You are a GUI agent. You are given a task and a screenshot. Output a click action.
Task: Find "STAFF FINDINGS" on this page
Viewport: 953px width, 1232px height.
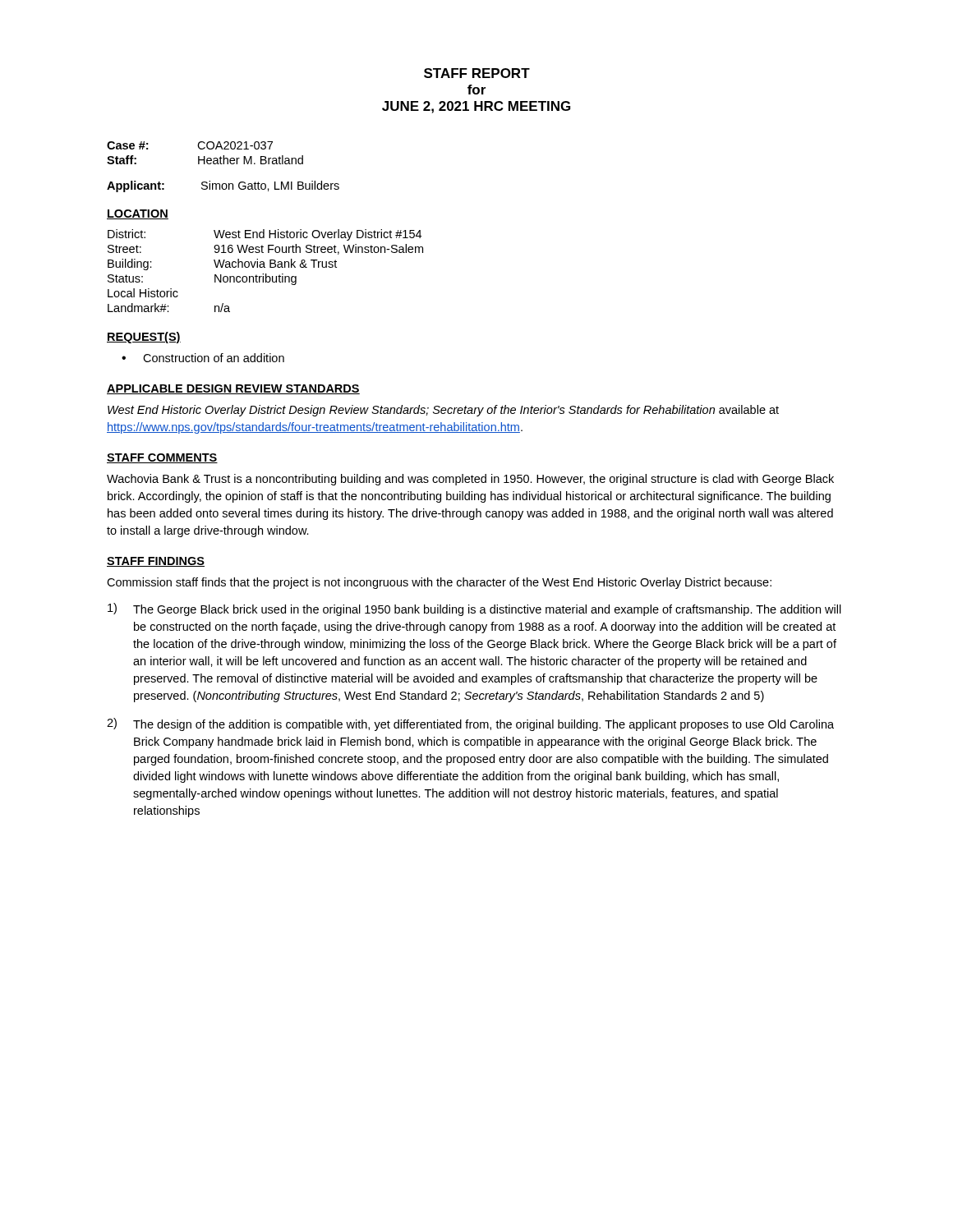point(156,561)
